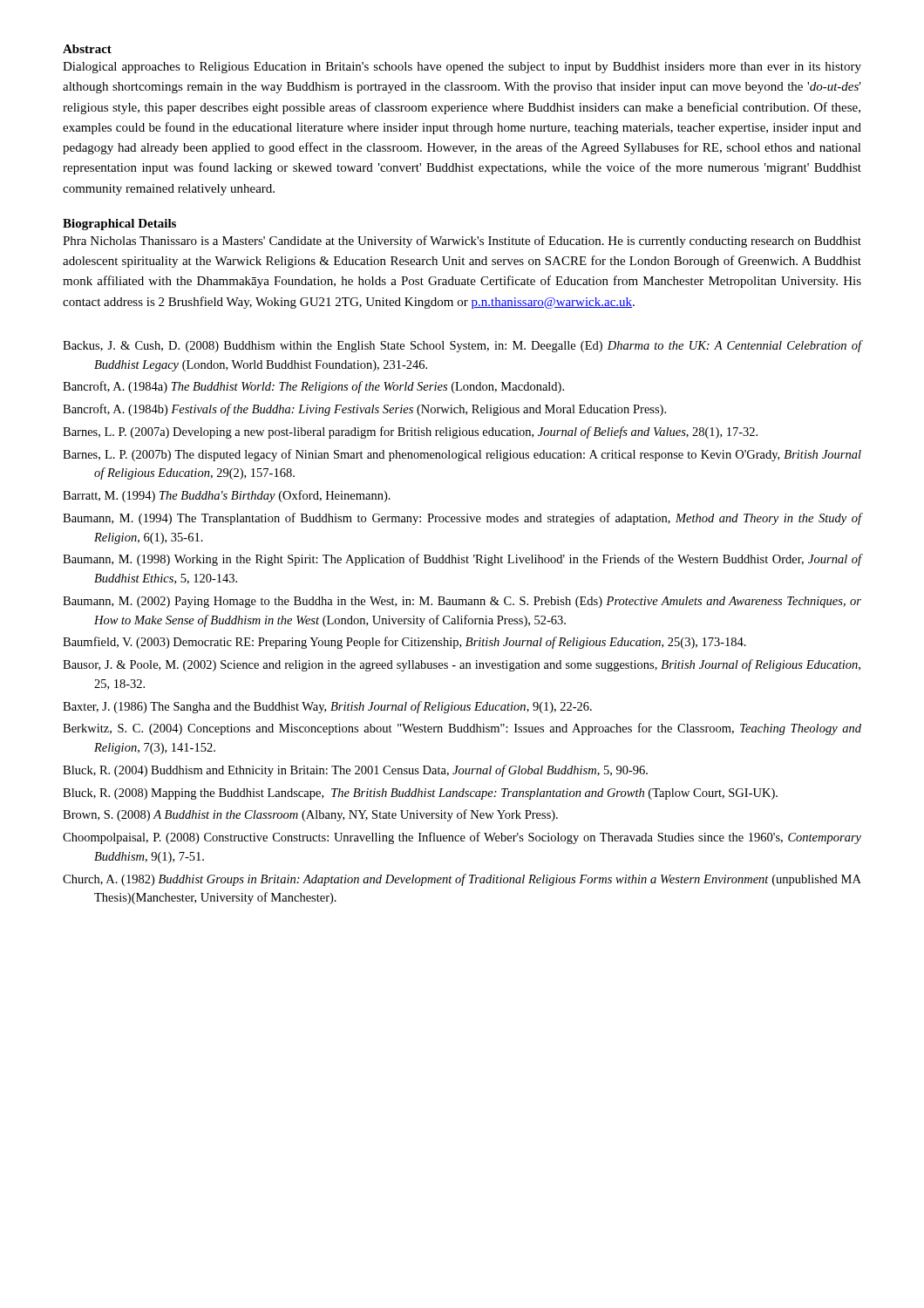924x1308 pixels.
Task: Where is the passage that starts "Bancroft, A. (1984a) The"?
Action: coord(314,387)
